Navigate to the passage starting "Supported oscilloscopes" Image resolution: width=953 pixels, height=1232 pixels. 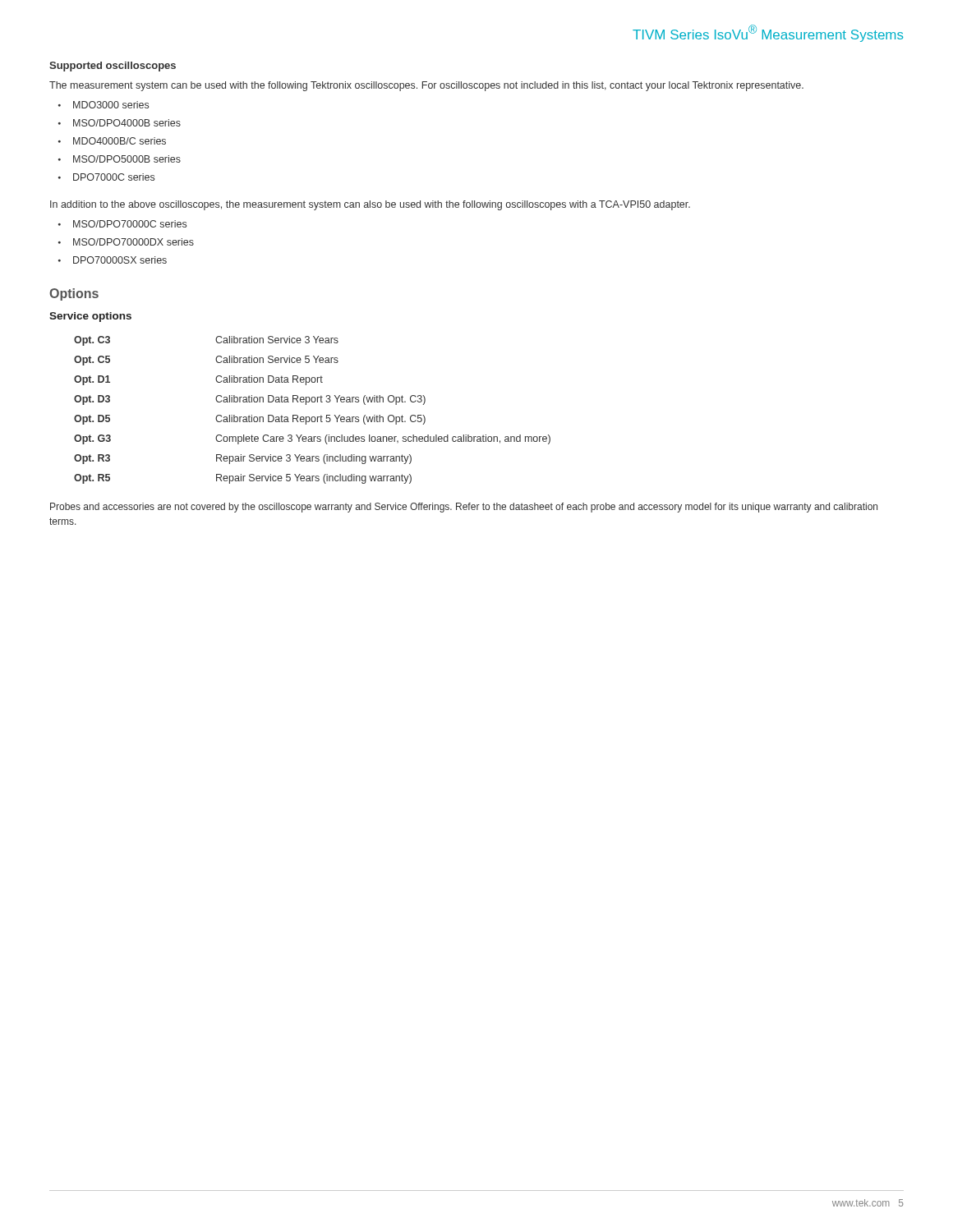(113, 65)
